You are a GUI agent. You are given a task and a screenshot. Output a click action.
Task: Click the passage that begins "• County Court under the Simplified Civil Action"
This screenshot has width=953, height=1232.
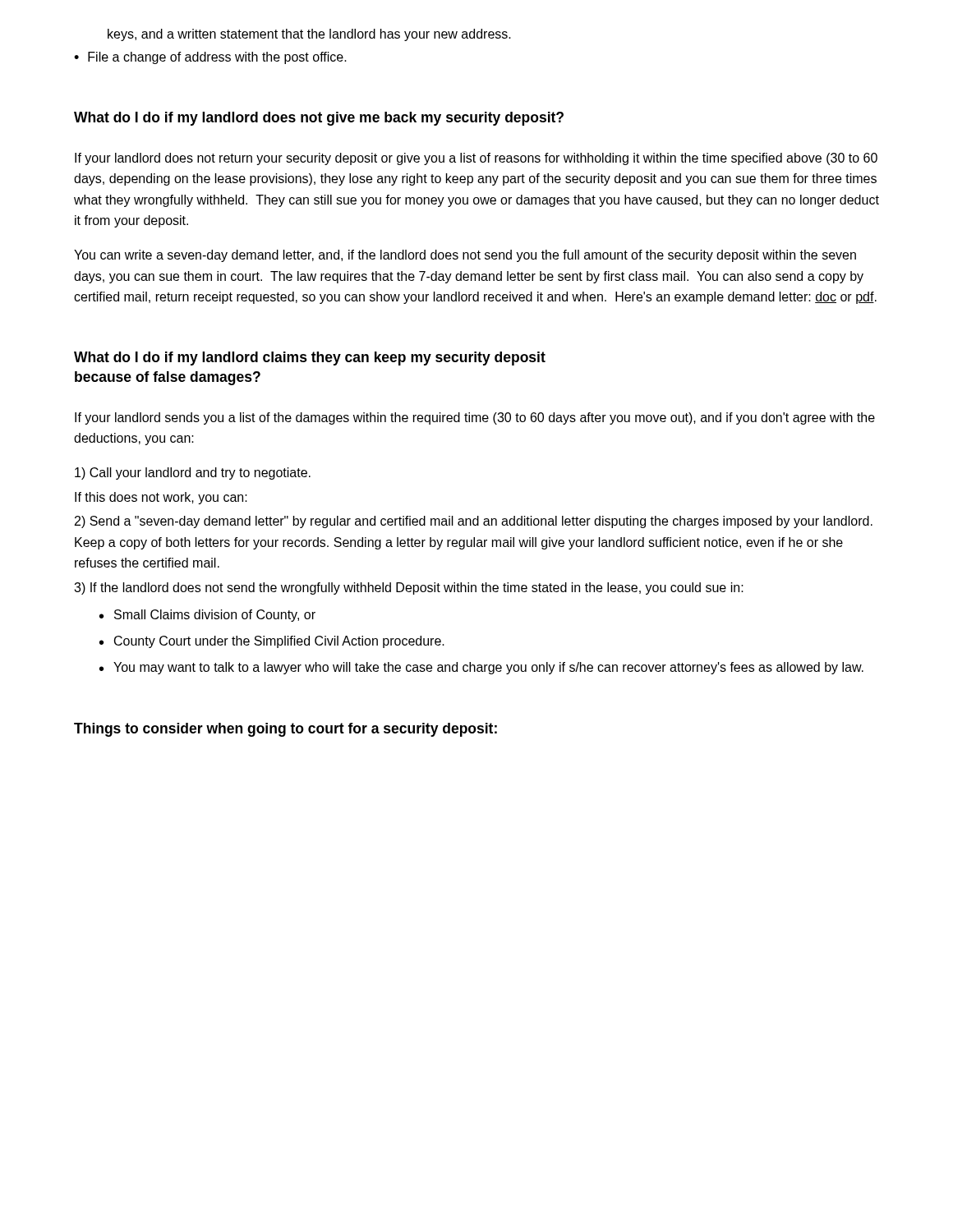[x=272, y=642]
